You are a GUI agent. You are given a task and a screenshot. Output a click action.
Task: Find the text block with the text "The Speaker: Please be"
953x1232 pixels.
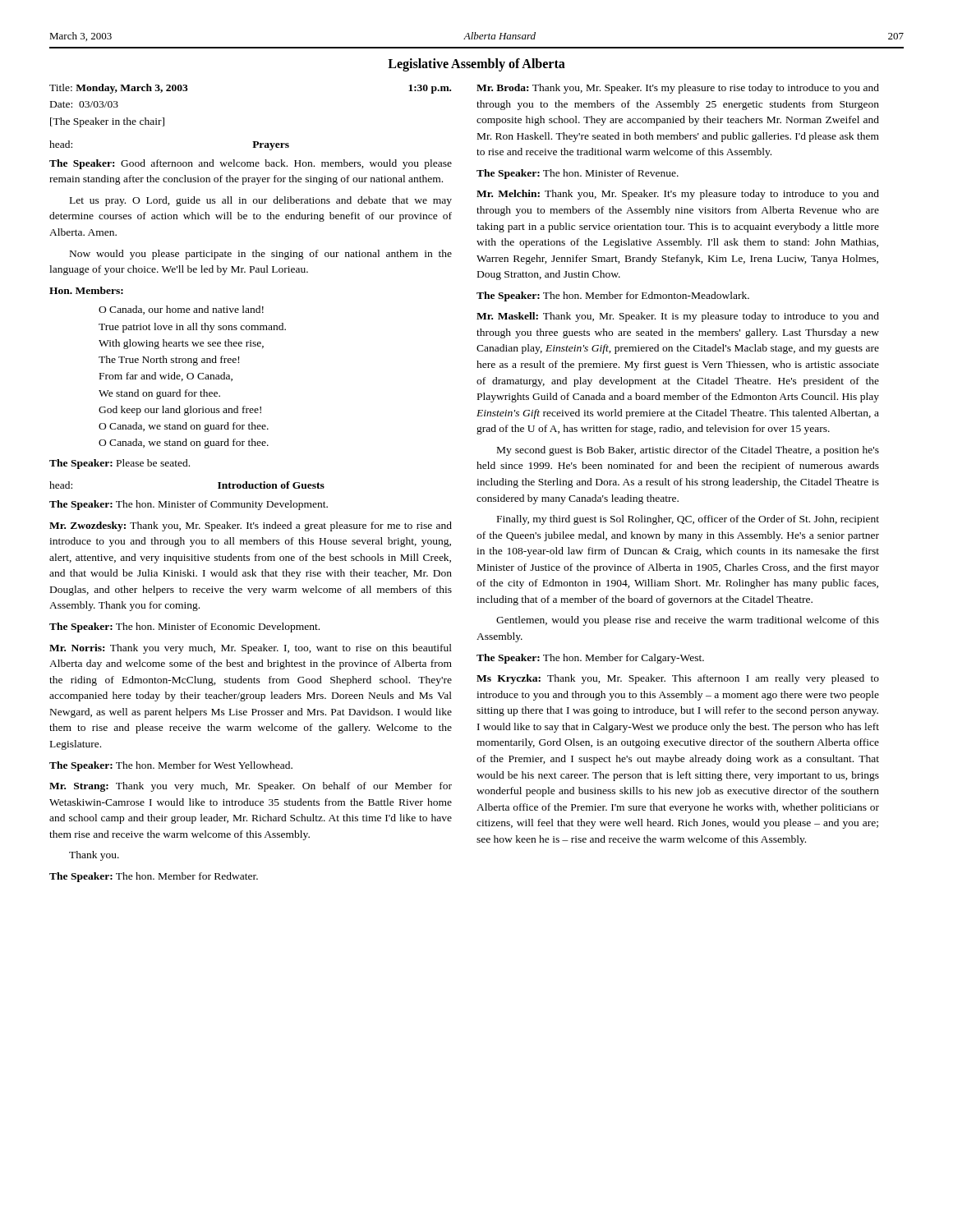point(120,462)
